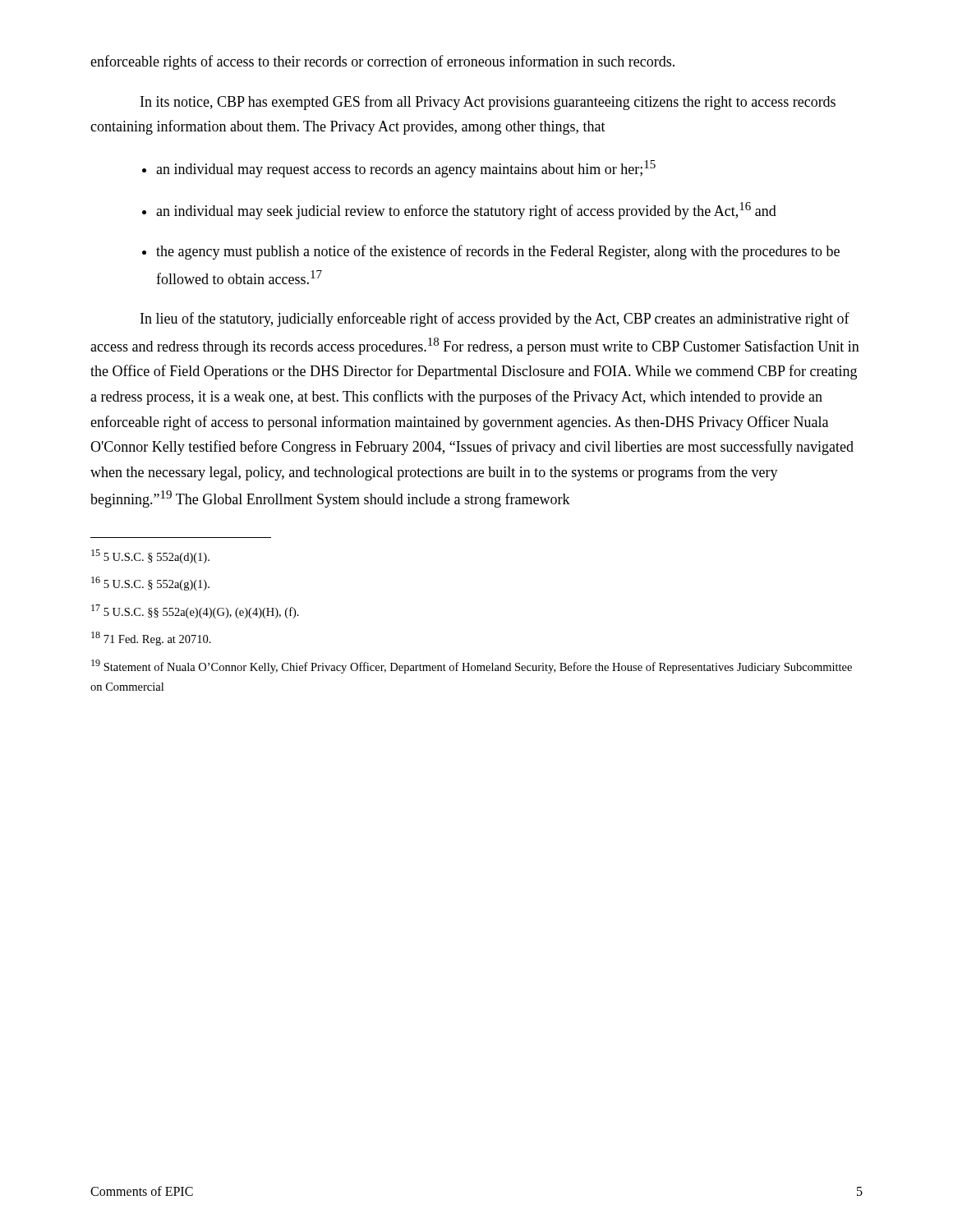Navigate to the element starting "16 5 U.S.C. § 552a(g)(1)."
Image resolution: width=953 pixels, height=1232 pixels.
[150, 584]
